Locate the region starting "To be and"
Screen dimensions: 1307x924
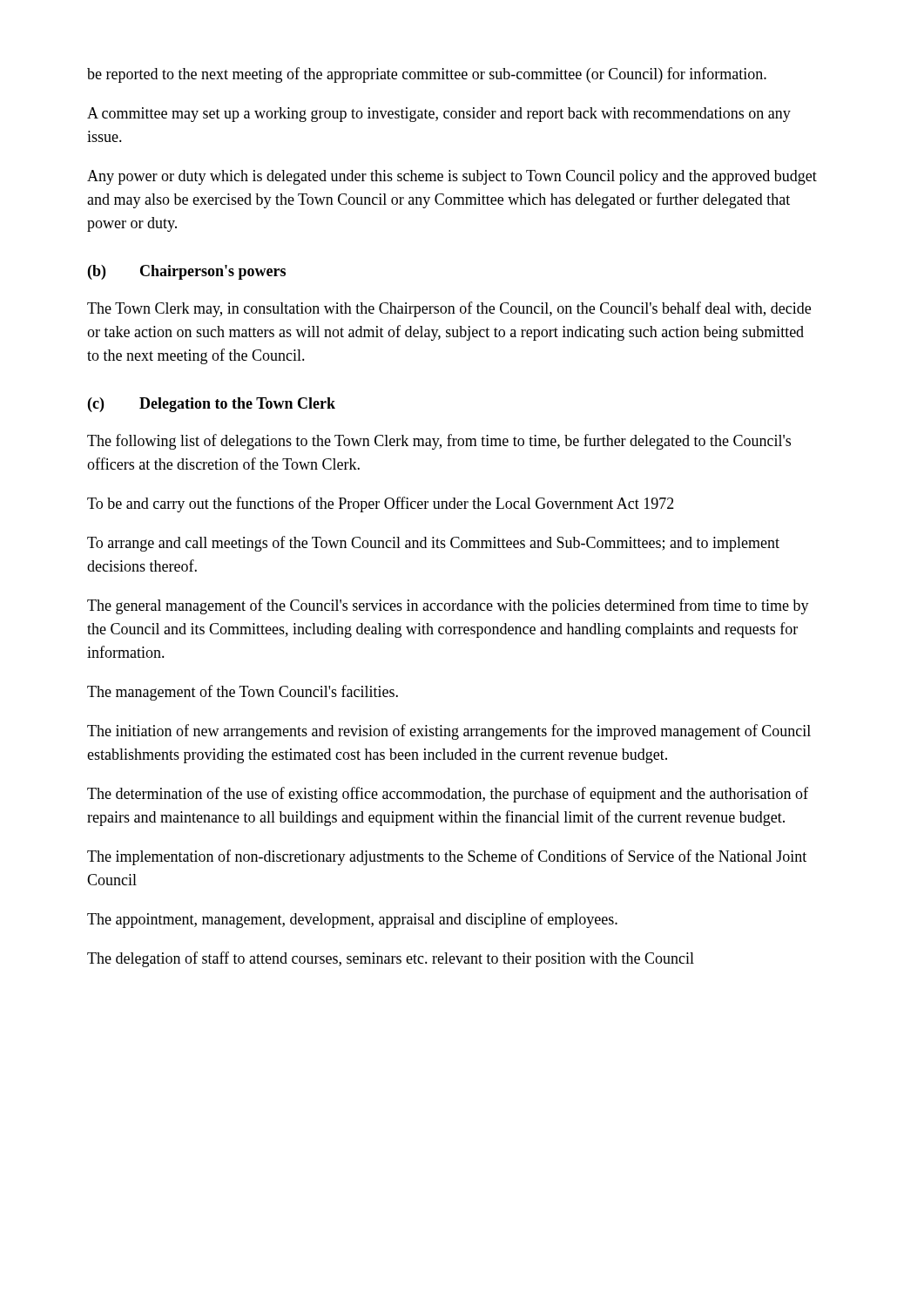click(x=381, y=504)
